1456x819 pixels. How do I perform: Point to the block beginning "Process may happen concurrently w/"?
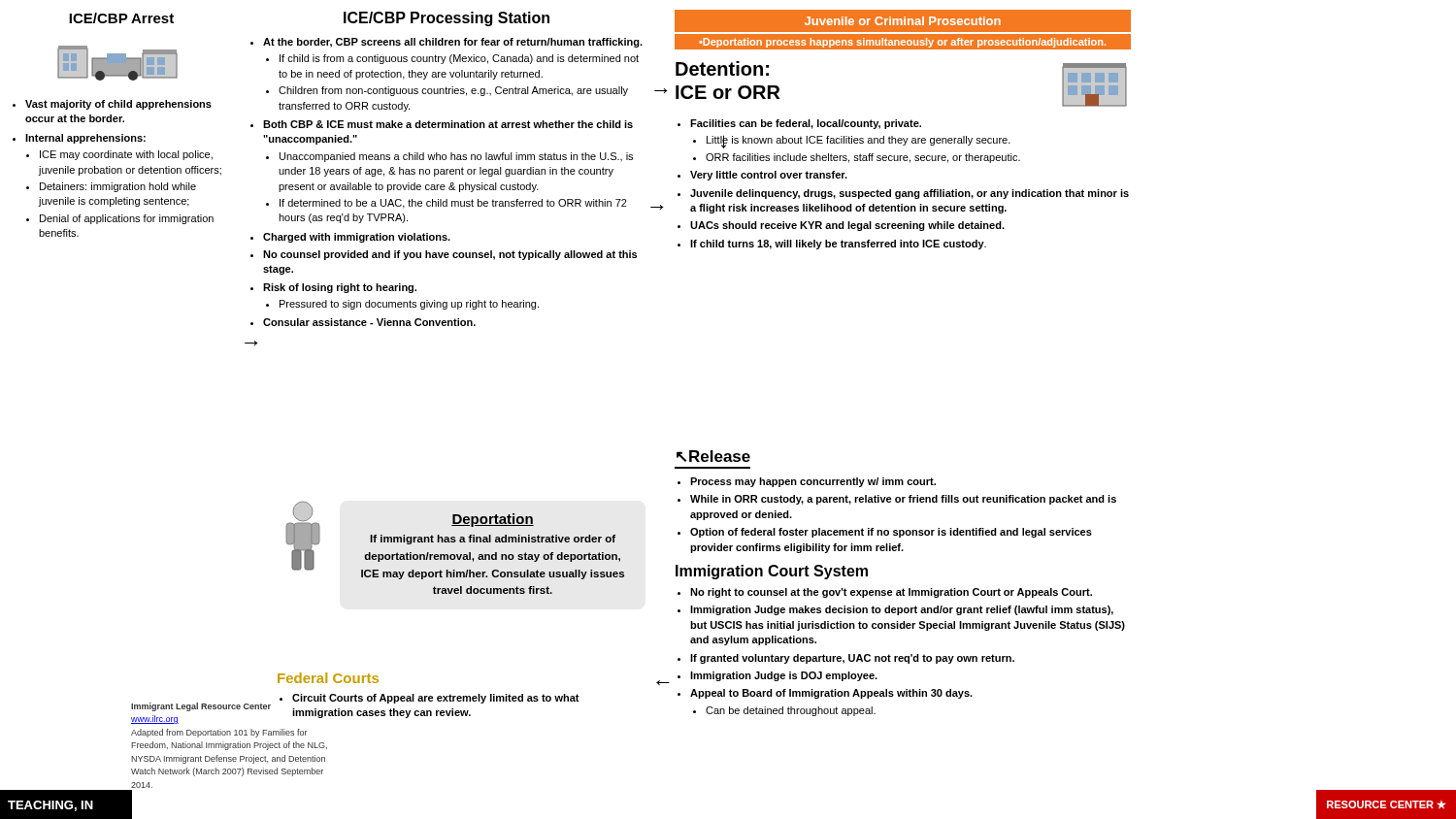[807, 482]
